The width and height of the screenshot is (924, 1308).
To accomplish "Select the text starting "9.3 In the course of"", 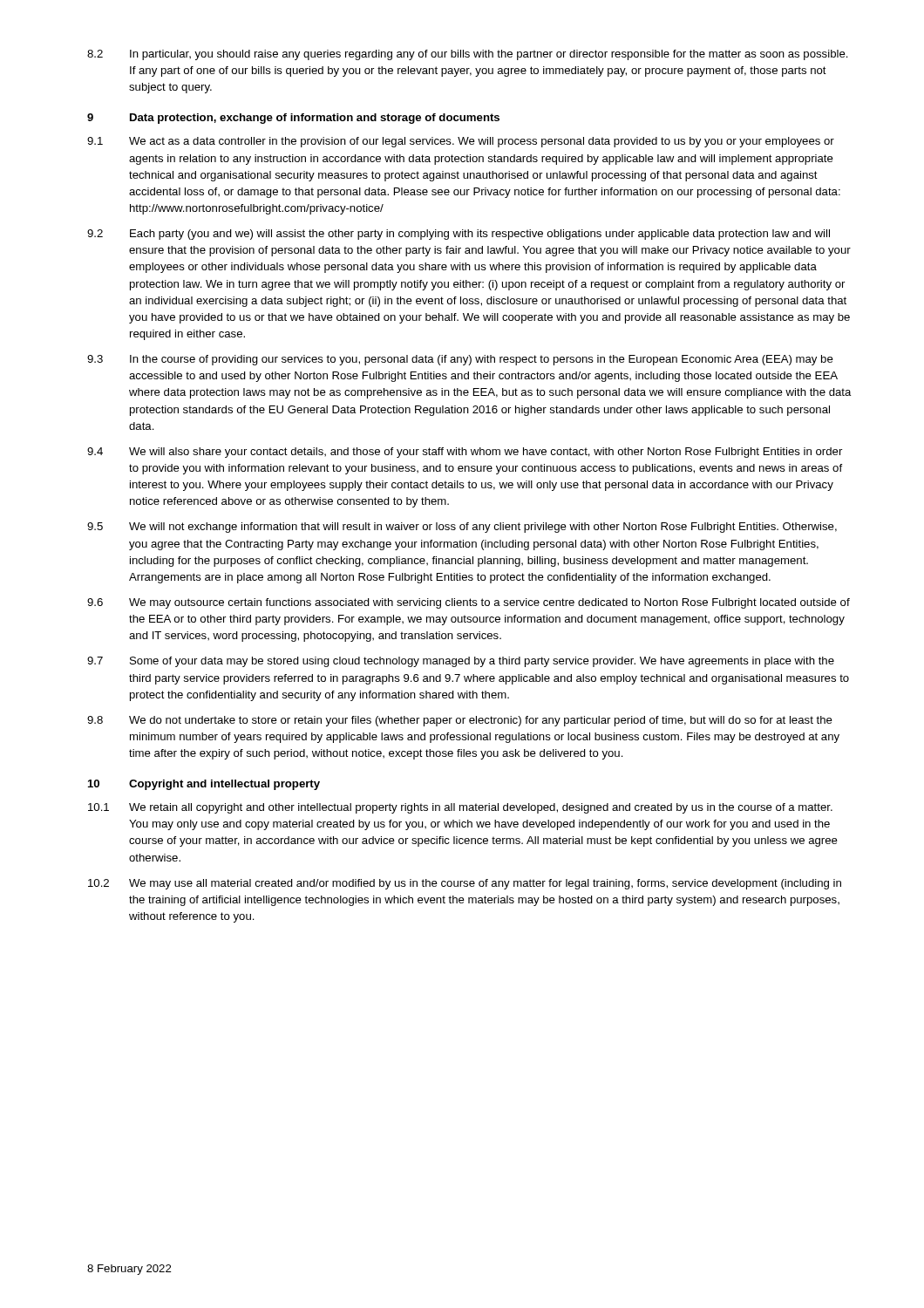I will [471, 392].
